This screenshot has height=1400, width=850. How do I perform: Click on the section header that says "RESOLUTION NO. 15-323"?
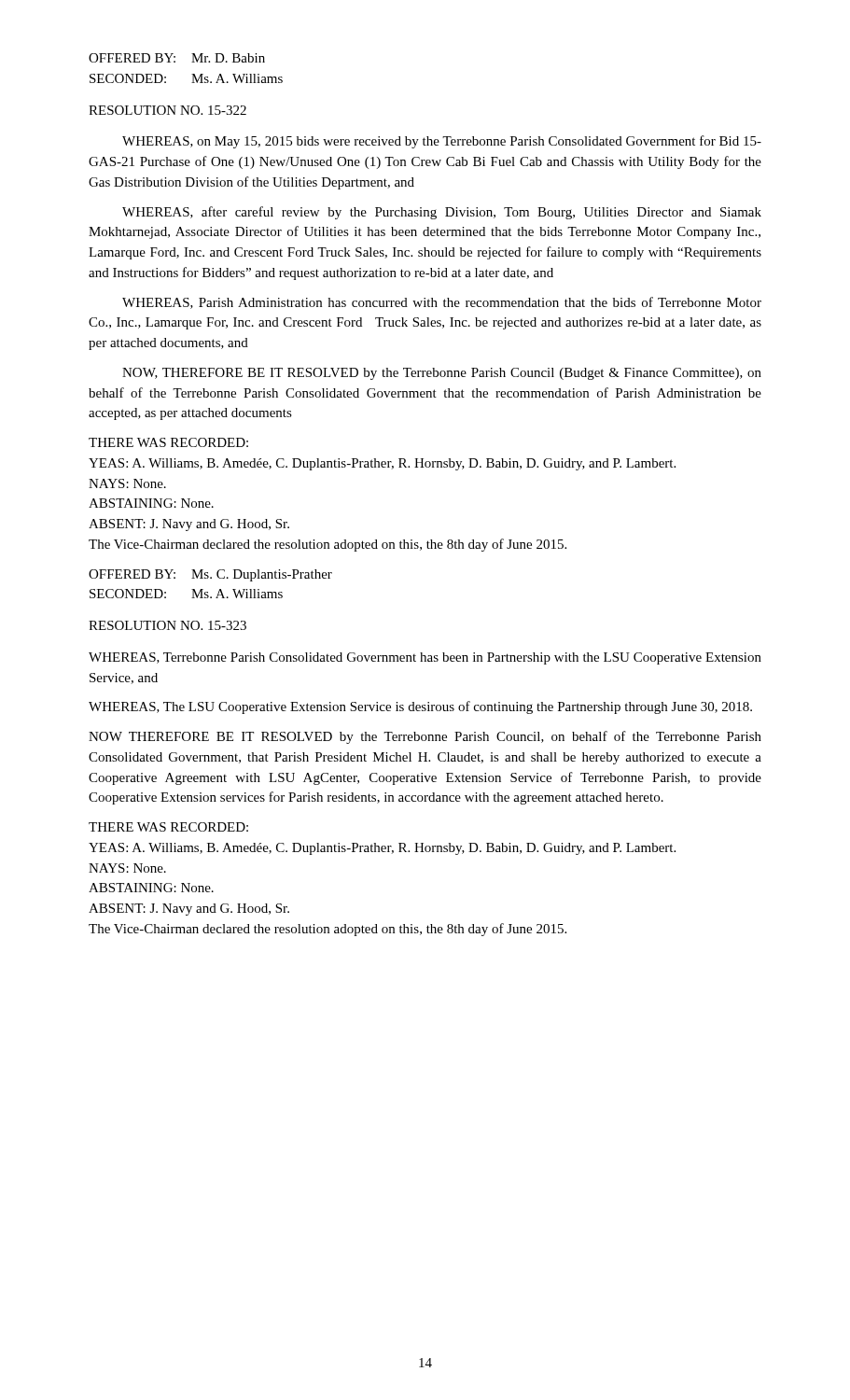[168, 625]
